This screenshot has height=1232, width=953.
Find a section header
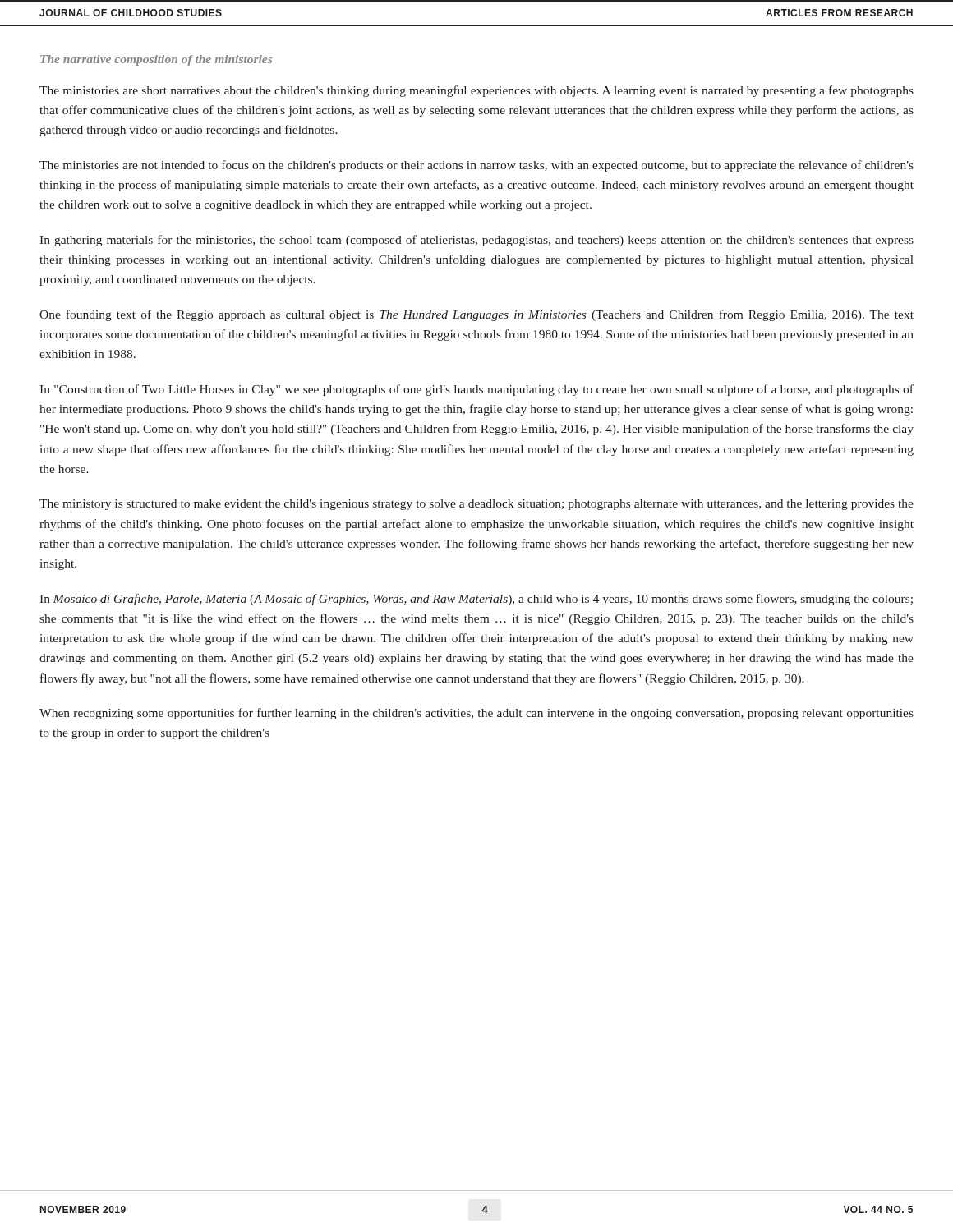coord(156,58)
